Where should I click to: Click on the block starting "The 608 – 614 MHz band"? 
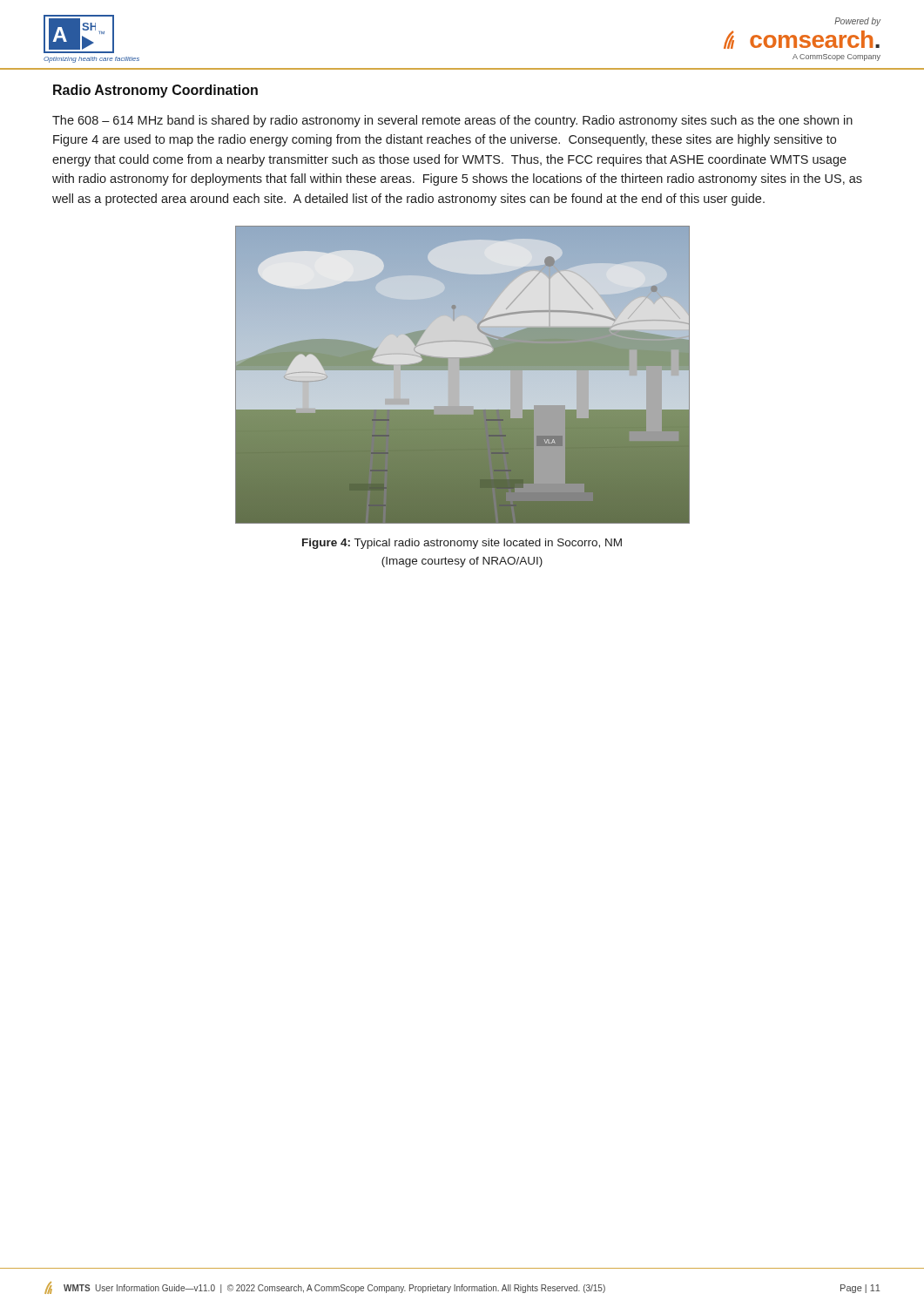[x=457, y=159]
